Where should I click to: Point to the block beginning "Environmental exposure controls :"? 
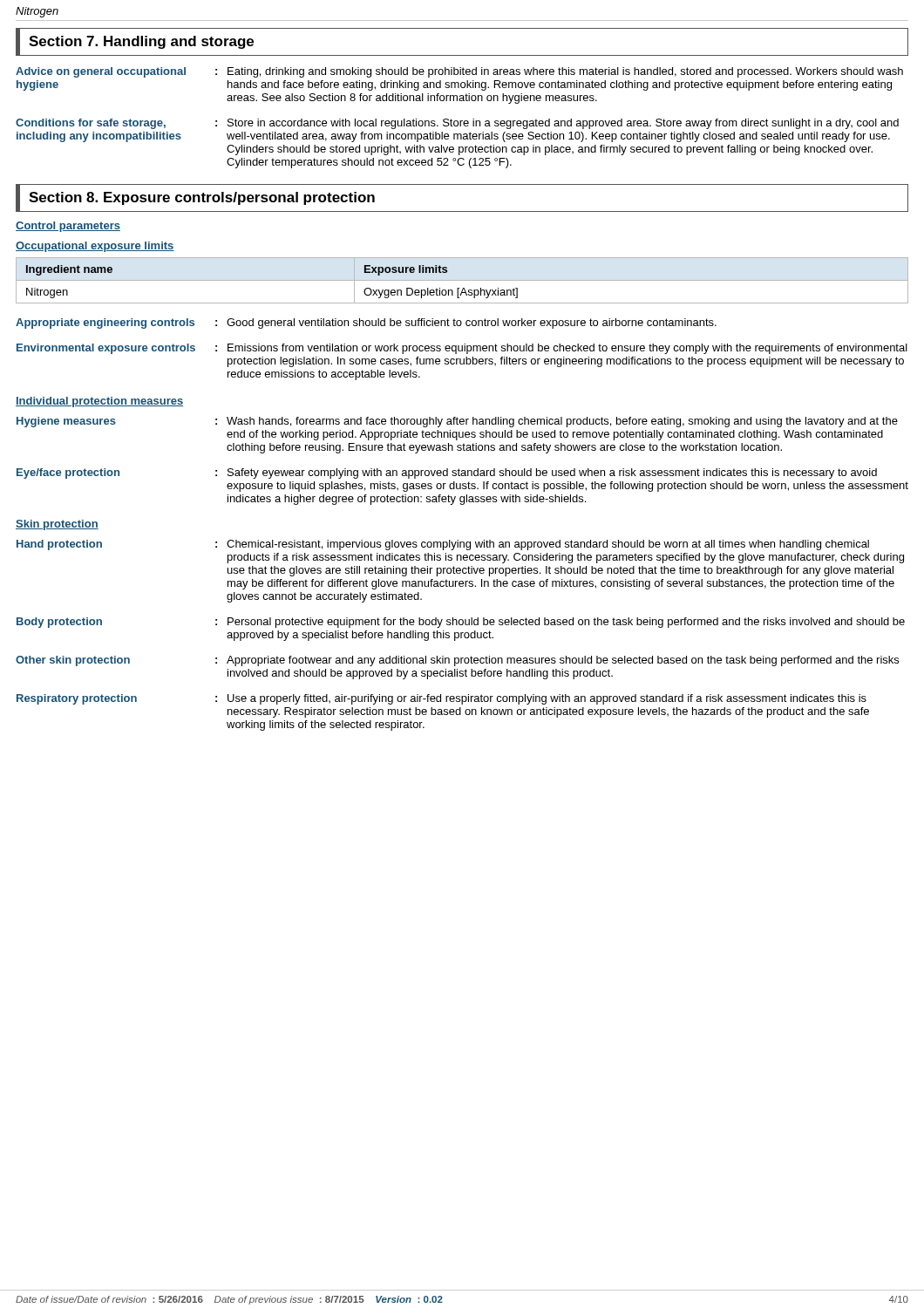[462, 361]
